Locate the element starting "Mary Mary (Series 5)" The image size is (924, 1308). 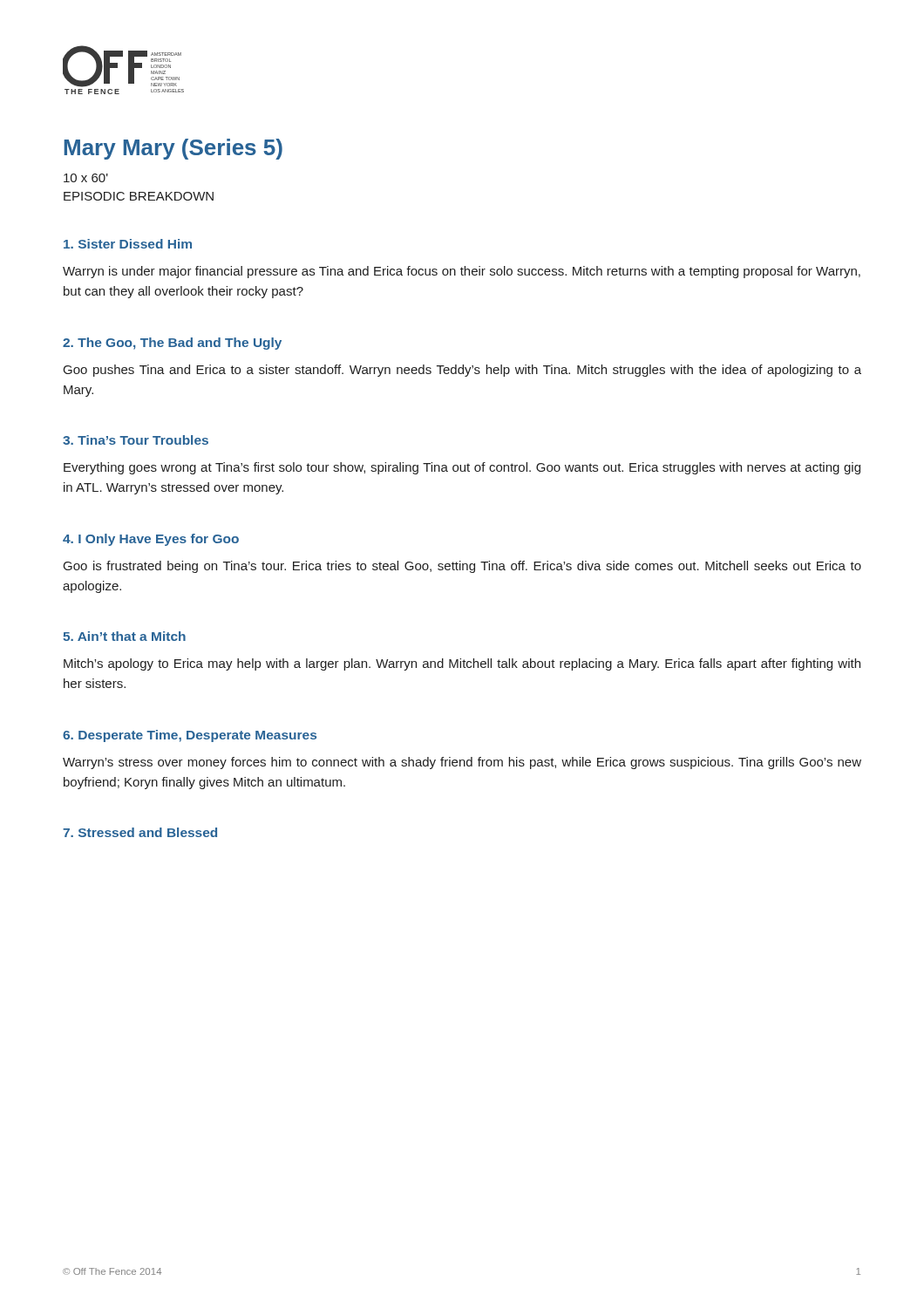click(173, 149)
